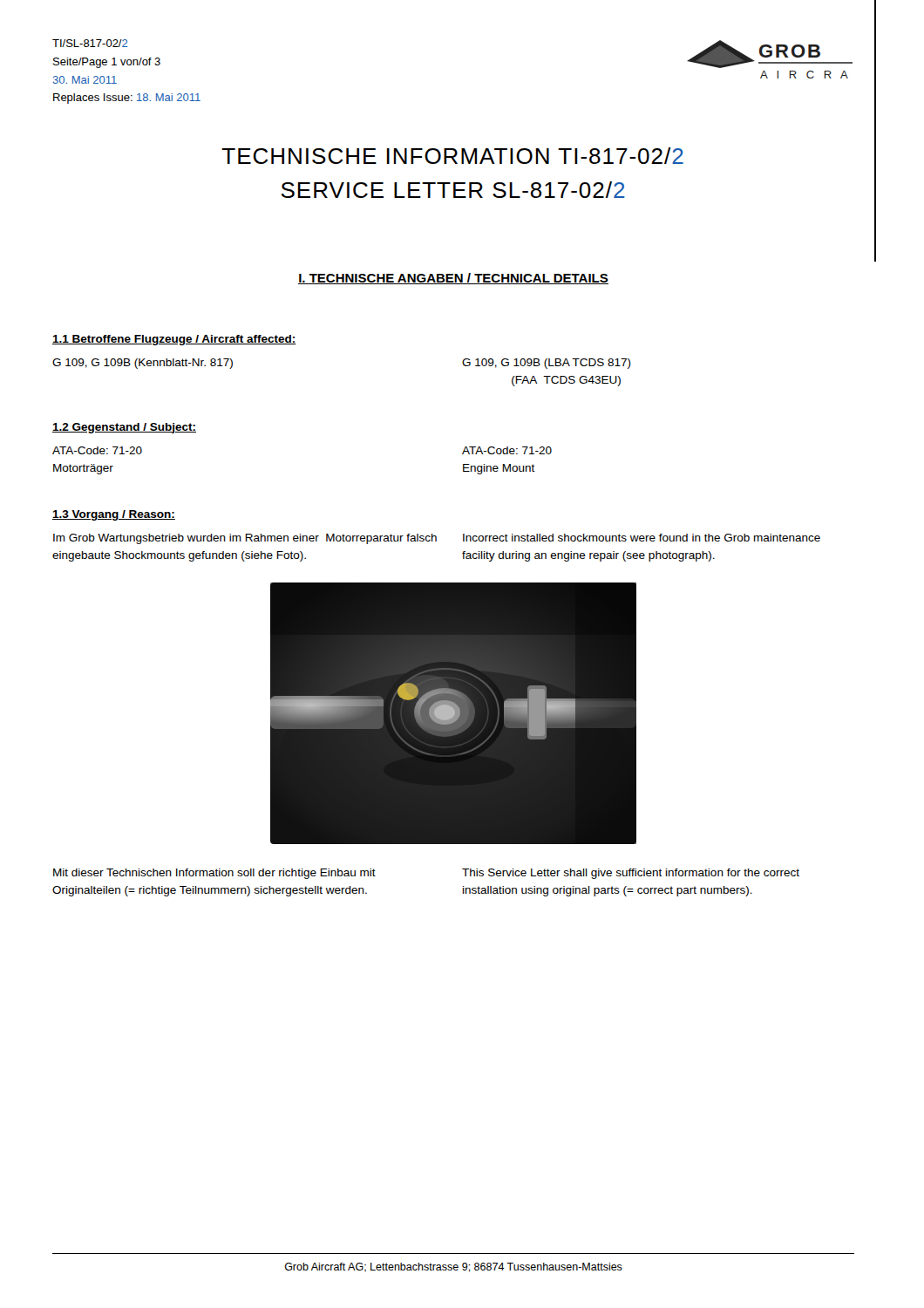Click on the text that reads "ATA-Code: 71-20Motorträger ATA-Code: 71-20Engine Mount"
This screenshot has width=924, height=1308.
pyautogui.click(x=453, y=462)
